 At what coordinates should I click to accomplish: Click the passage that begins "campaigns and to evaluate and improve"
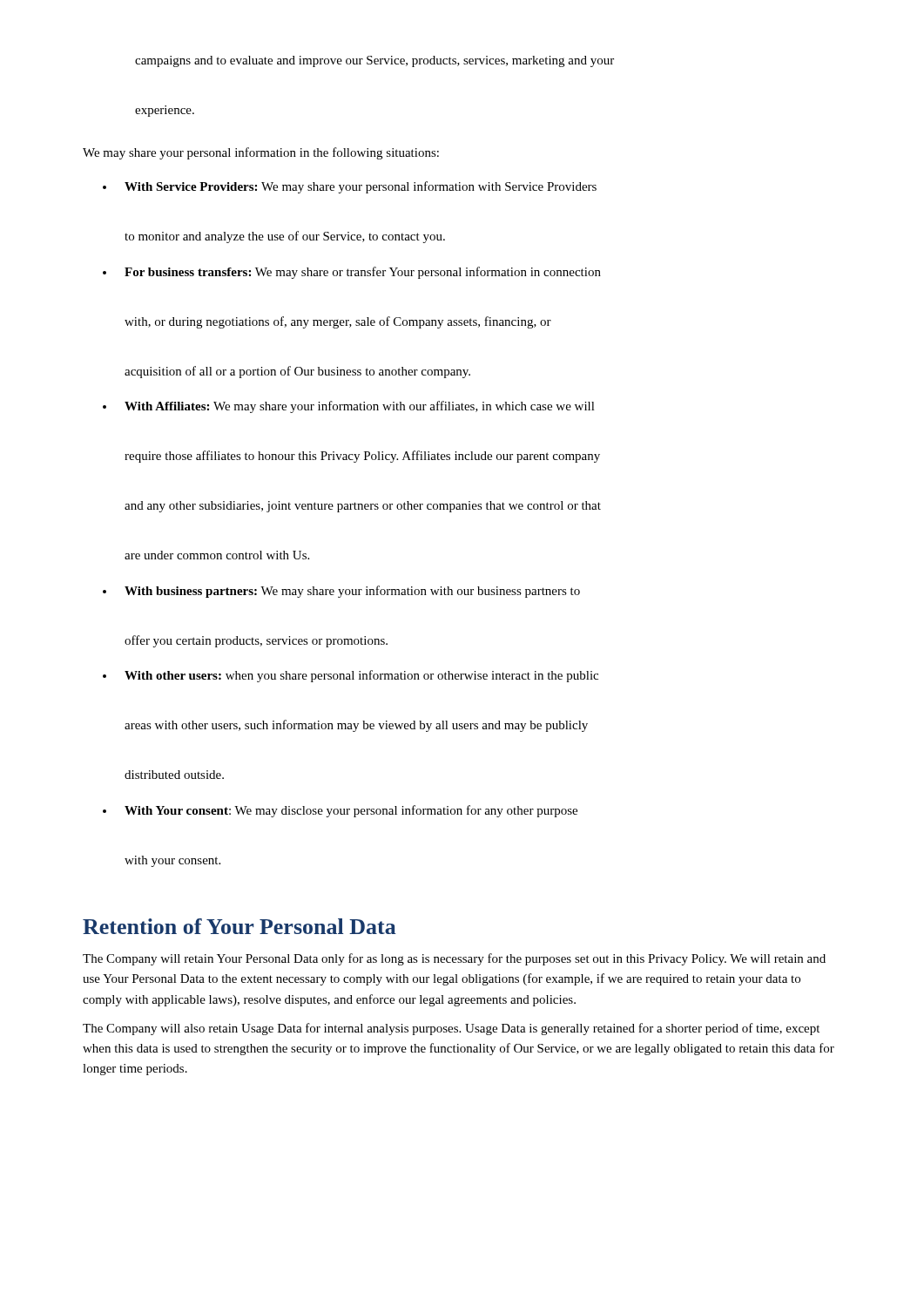(x=374, y=61)
